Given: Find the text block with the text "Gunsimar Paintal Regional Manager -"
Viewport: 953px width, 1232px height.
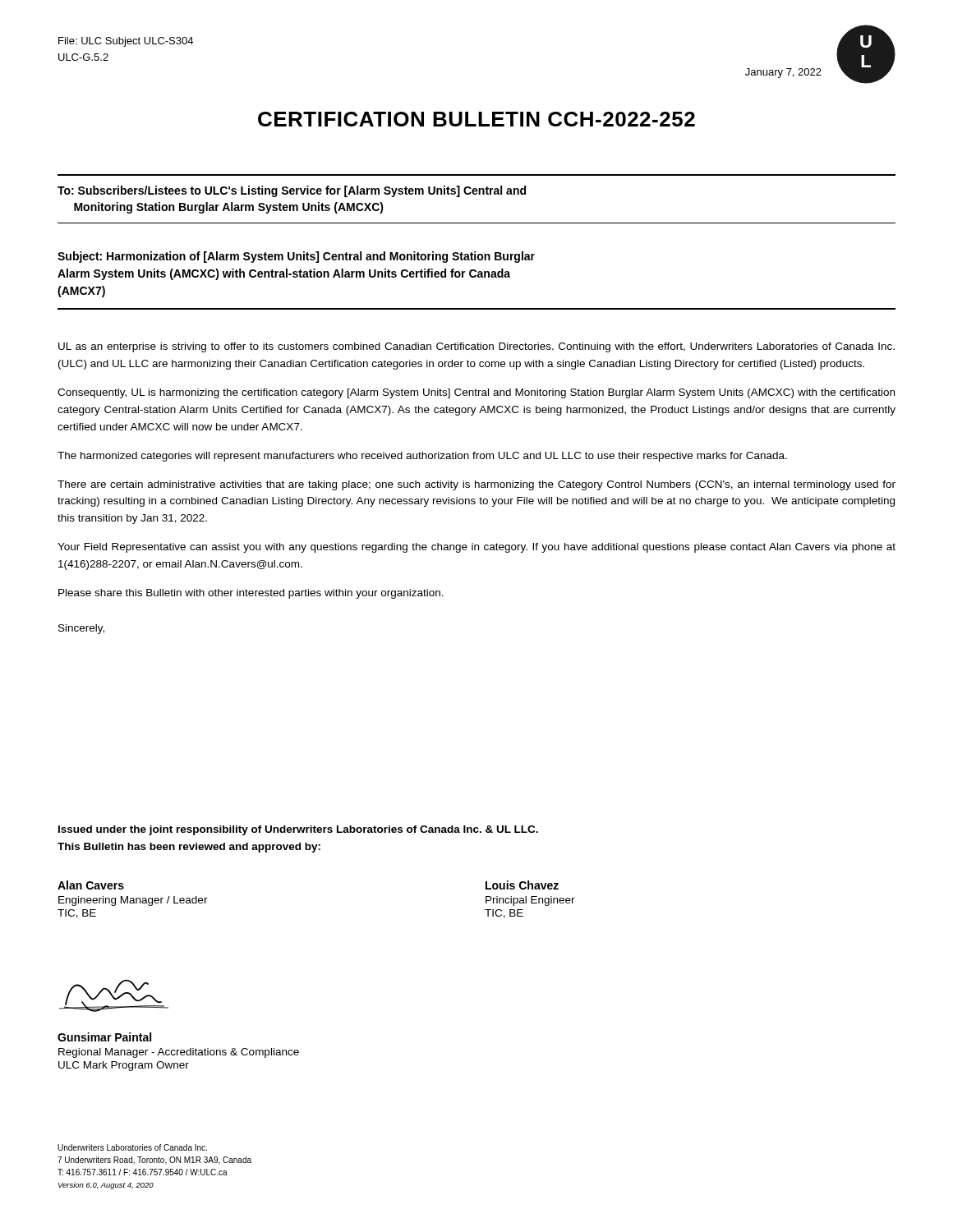Looking at the screenshot, I should pos(246,1051).
